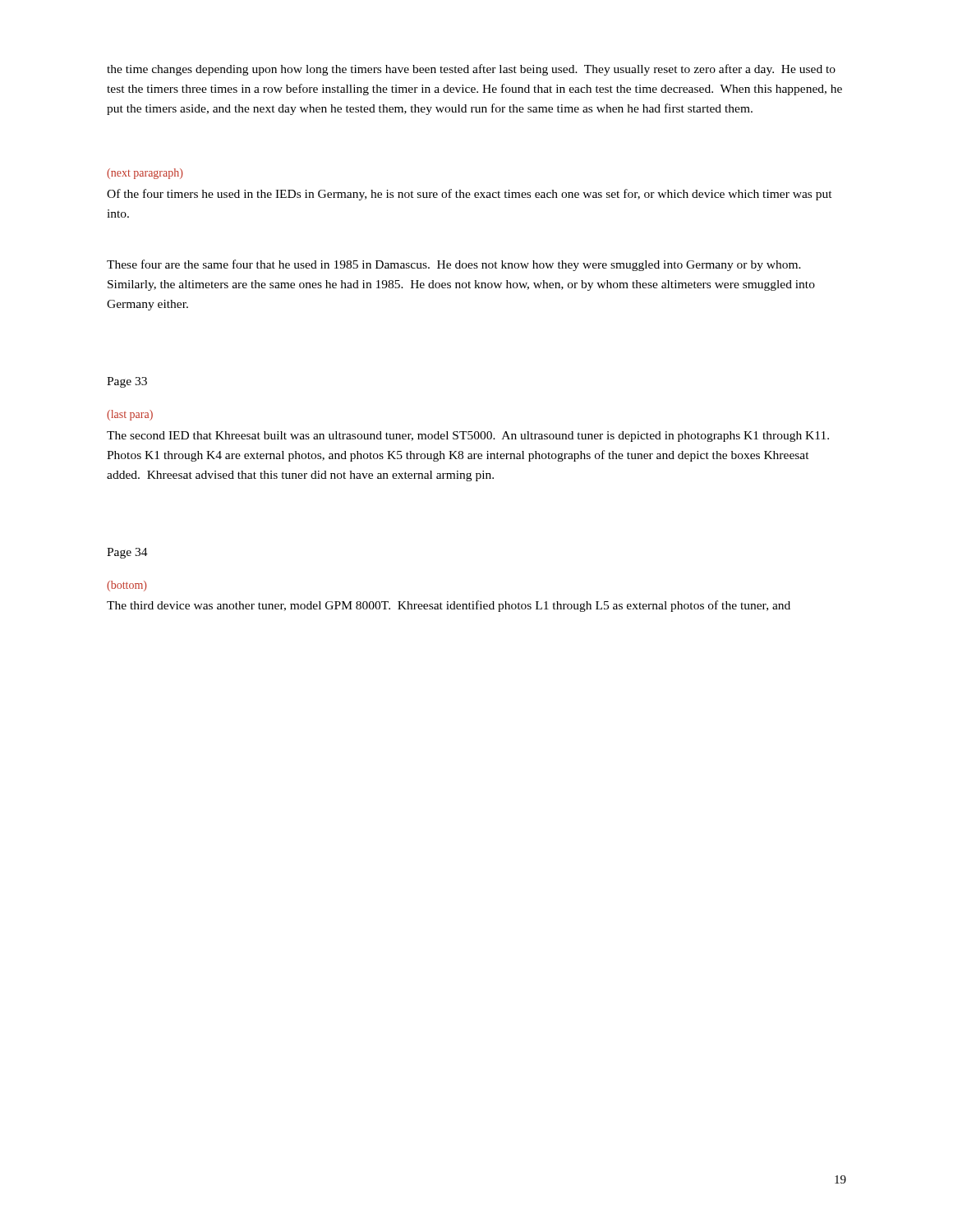Find the passage starting "(next paragraph)"
The image size is (953, 1232).
tap(145, 173)
